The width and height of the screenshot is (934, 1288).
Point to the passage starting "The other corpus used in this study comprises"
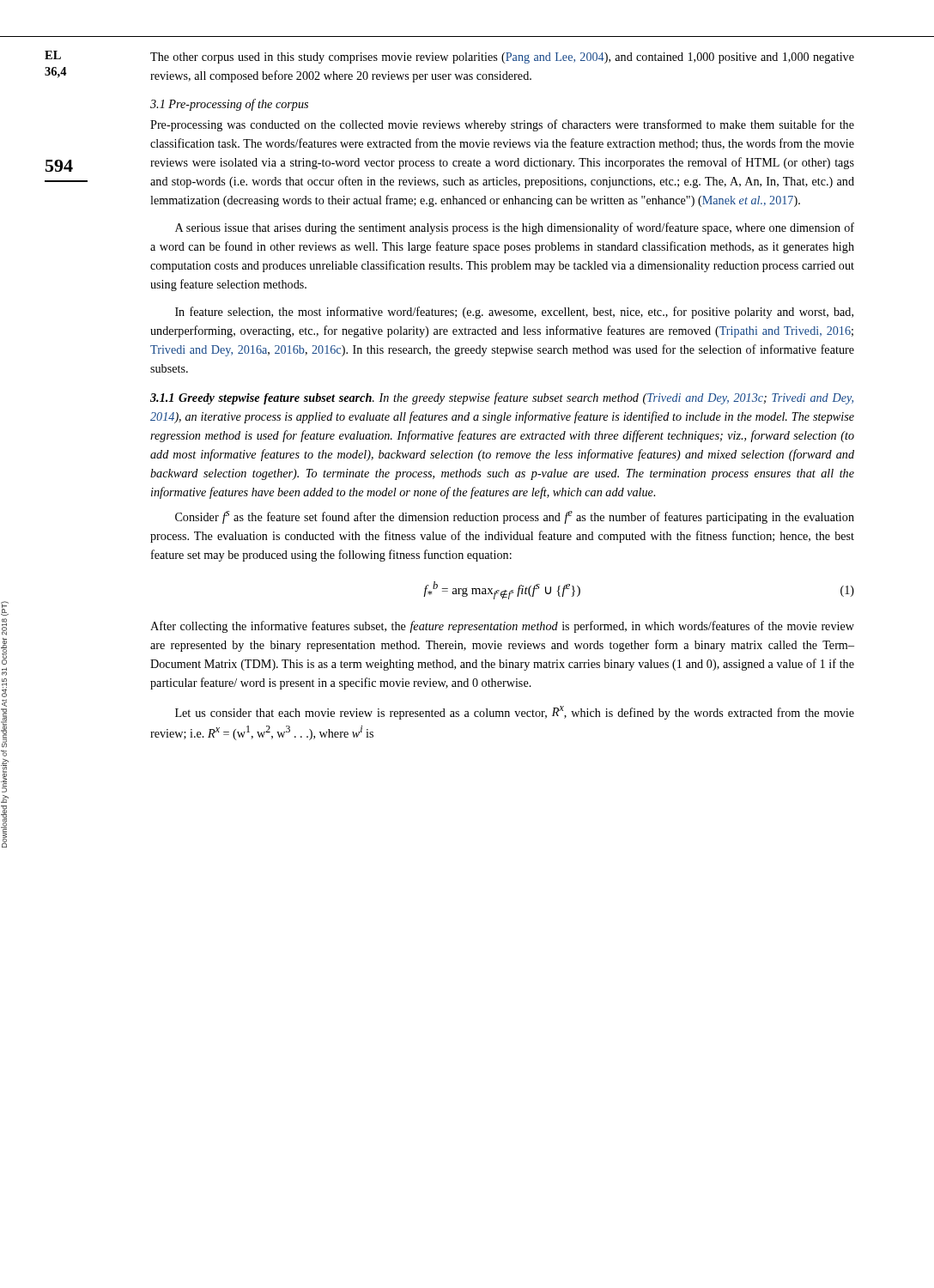[502, 66]
